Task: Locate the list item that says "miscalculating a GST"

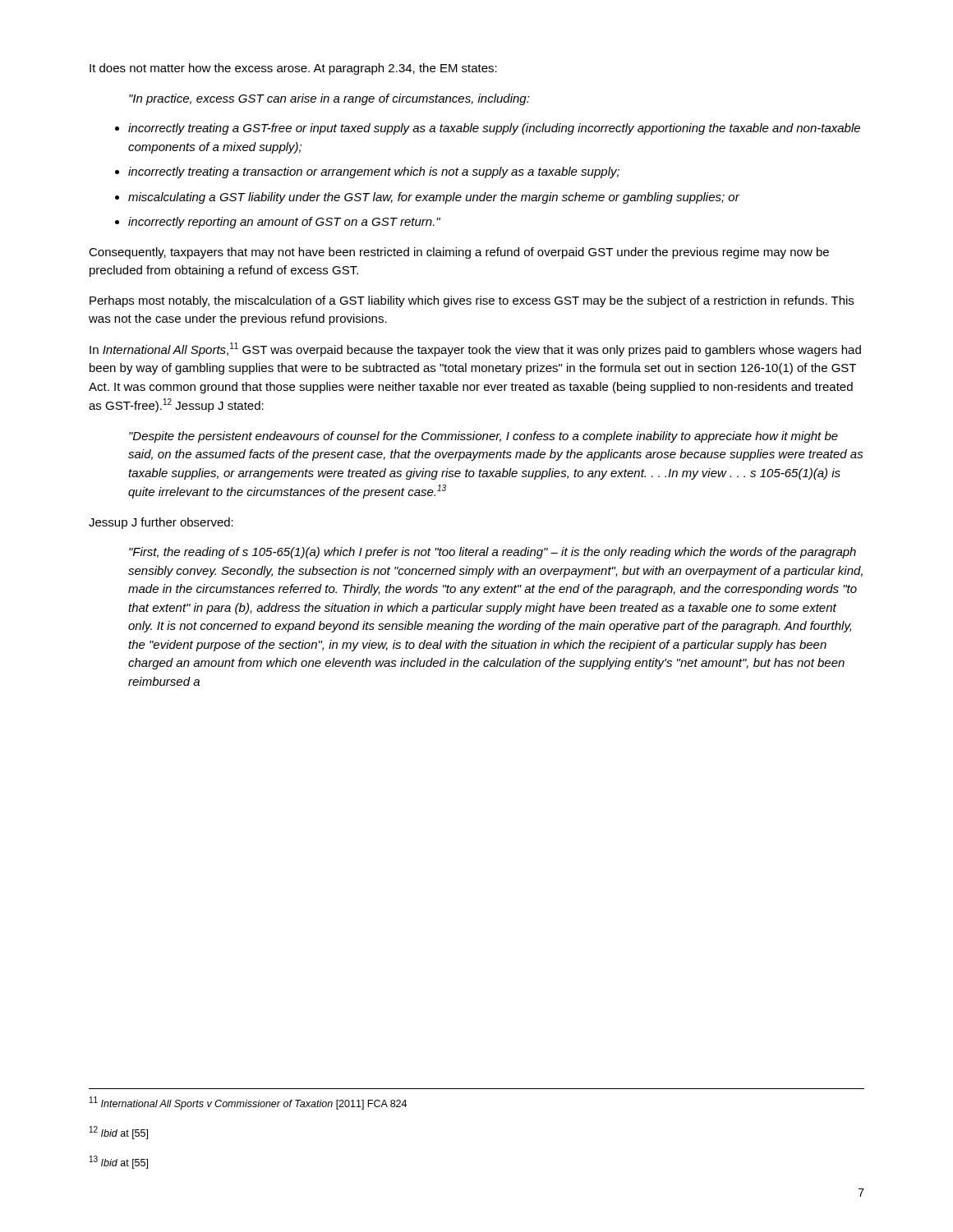Action: pyautogui.click(x=496, y=197)
